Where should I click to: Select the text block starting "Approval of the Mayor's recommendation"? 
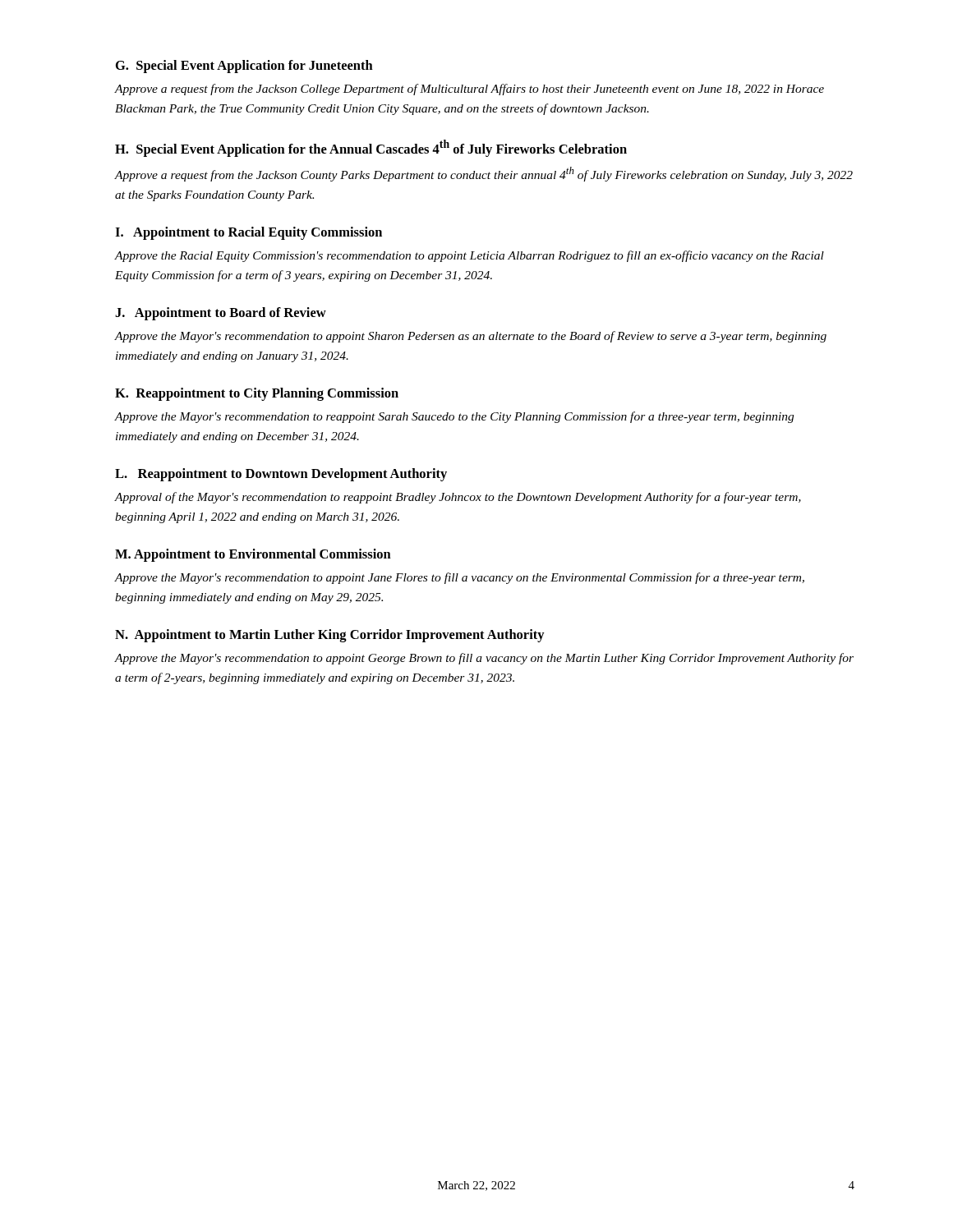coord(485,507)
